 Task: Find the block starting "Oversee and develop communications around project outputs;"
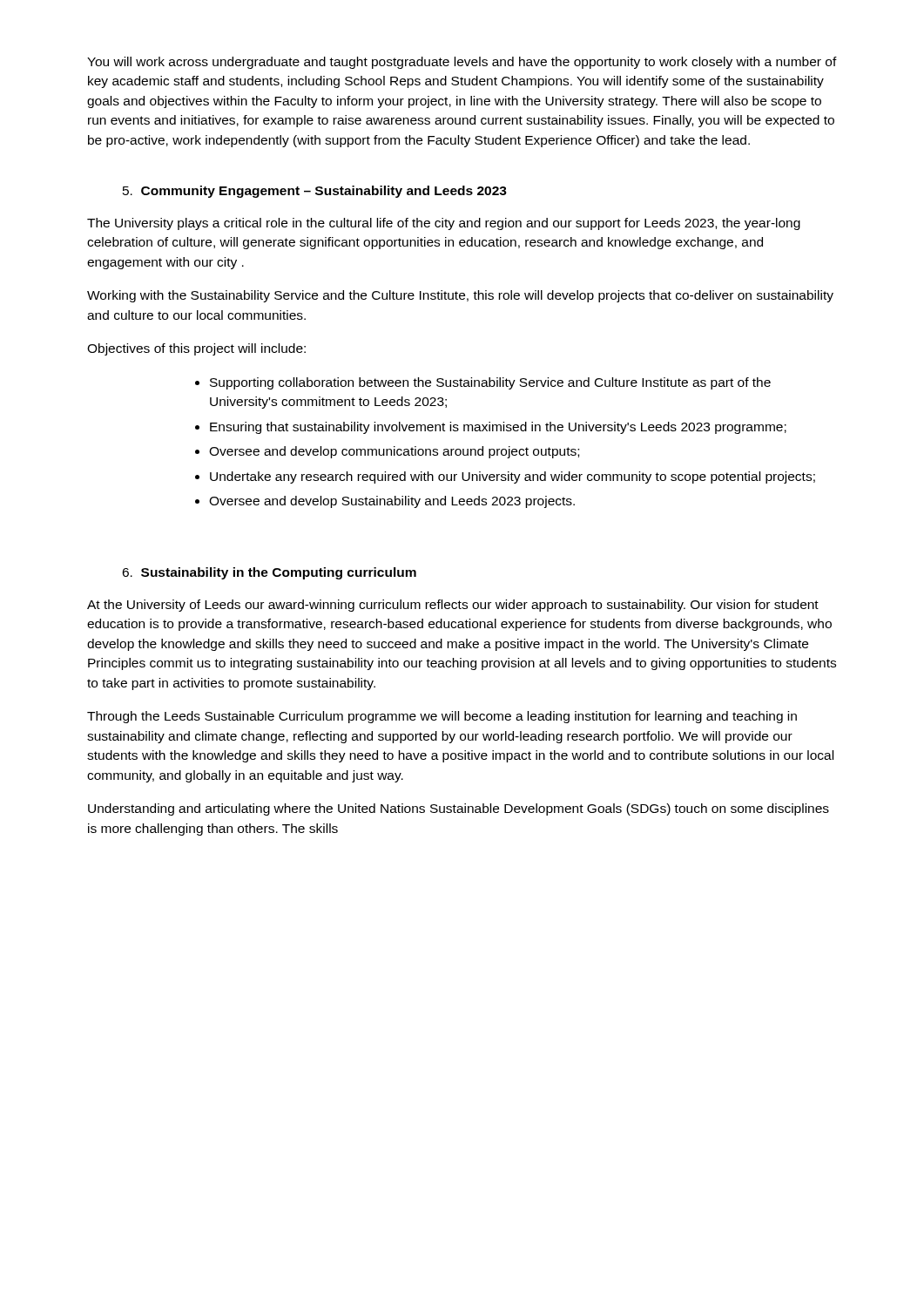(395, 451)
